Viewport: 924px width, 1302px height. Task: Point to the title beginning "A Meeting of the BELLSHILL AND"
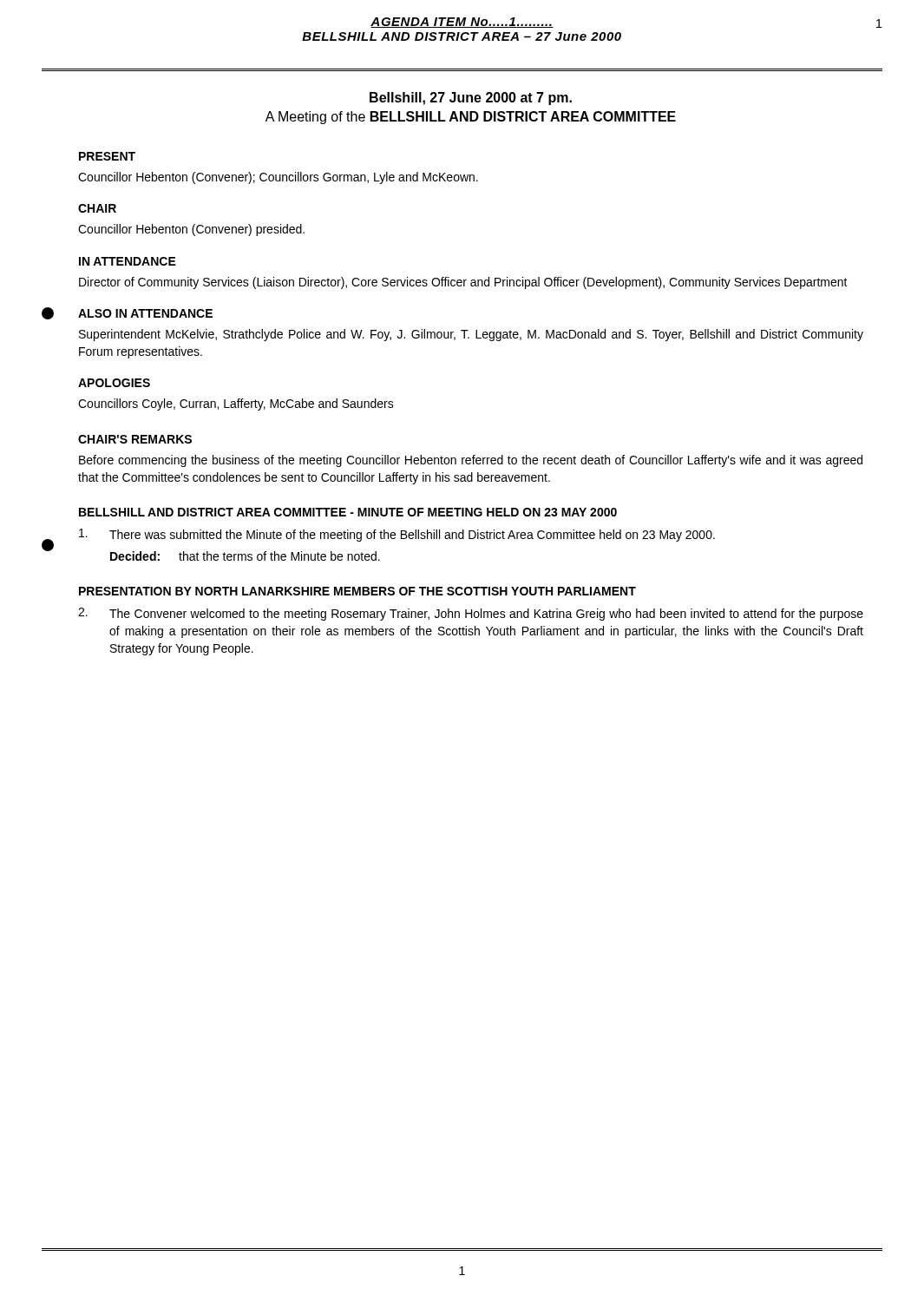click(x=471, y=117)
